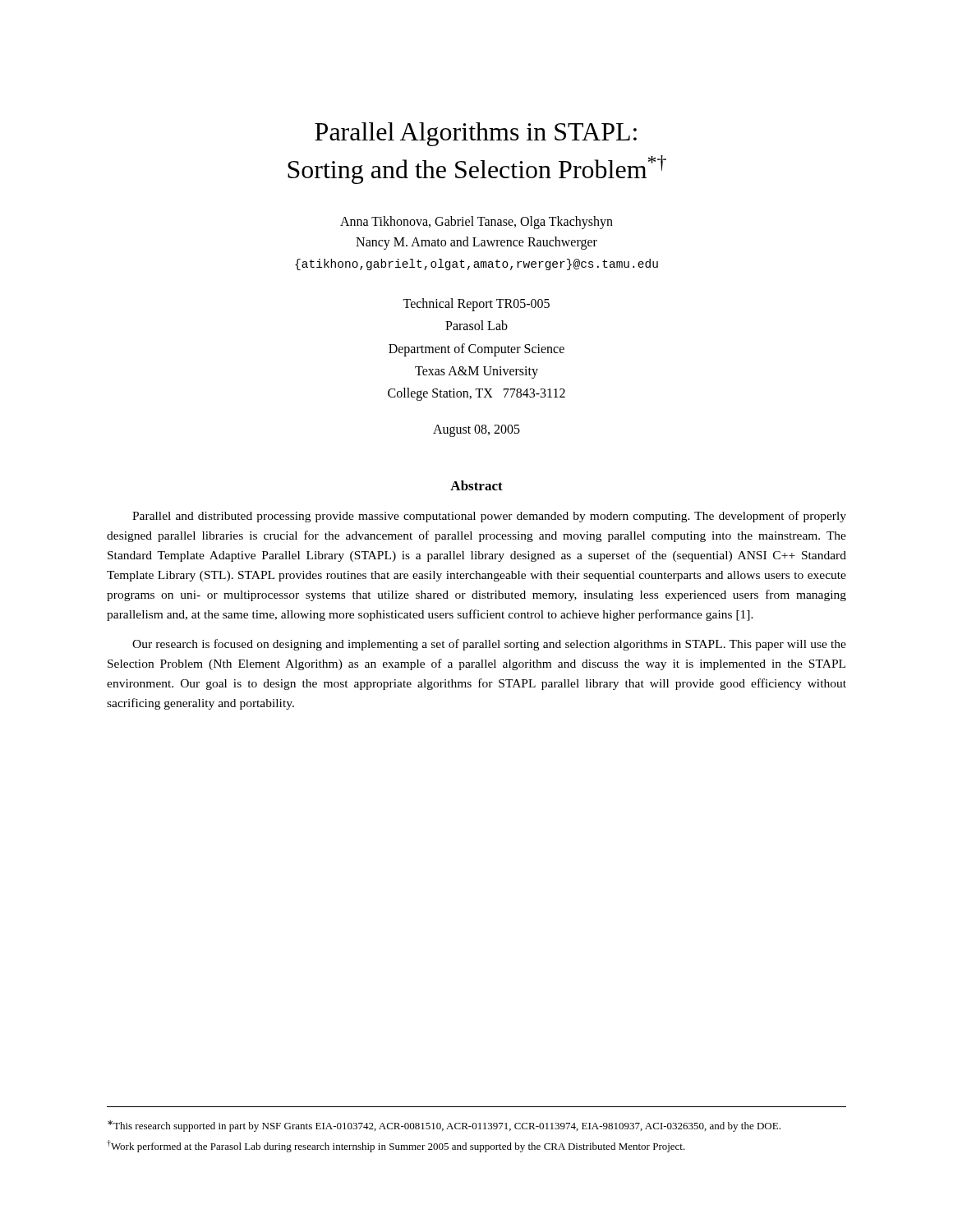Locate the text block starting "Anna Tikhonova, Gabriel Tanase, Olga Tkachyshyn Nancy M."
This screenshot has width=953, height=1232.
(x=476, y=243)
